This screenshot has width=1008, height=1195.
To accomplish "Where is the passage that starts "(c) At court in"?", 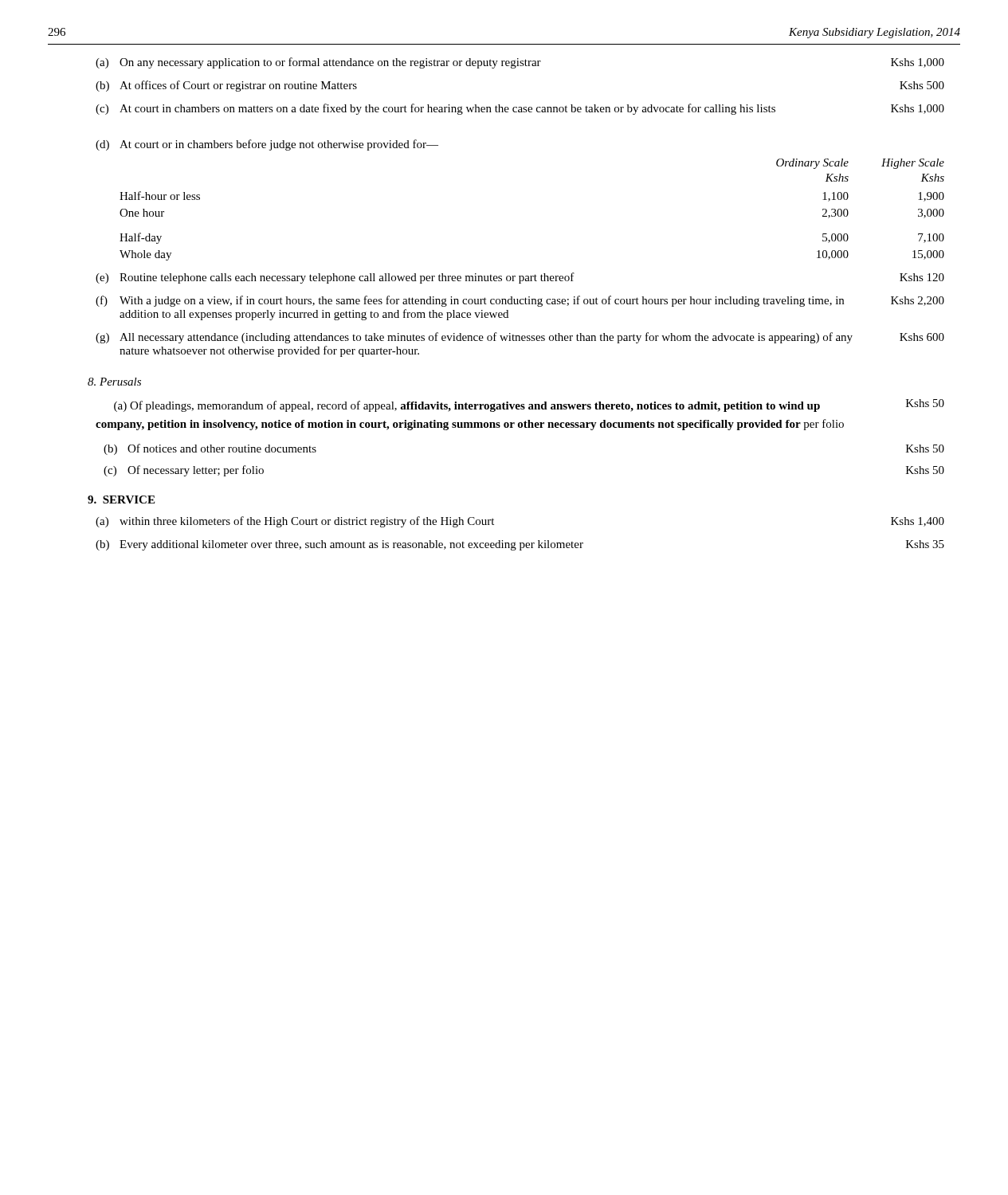I will (x=520, y=109).
